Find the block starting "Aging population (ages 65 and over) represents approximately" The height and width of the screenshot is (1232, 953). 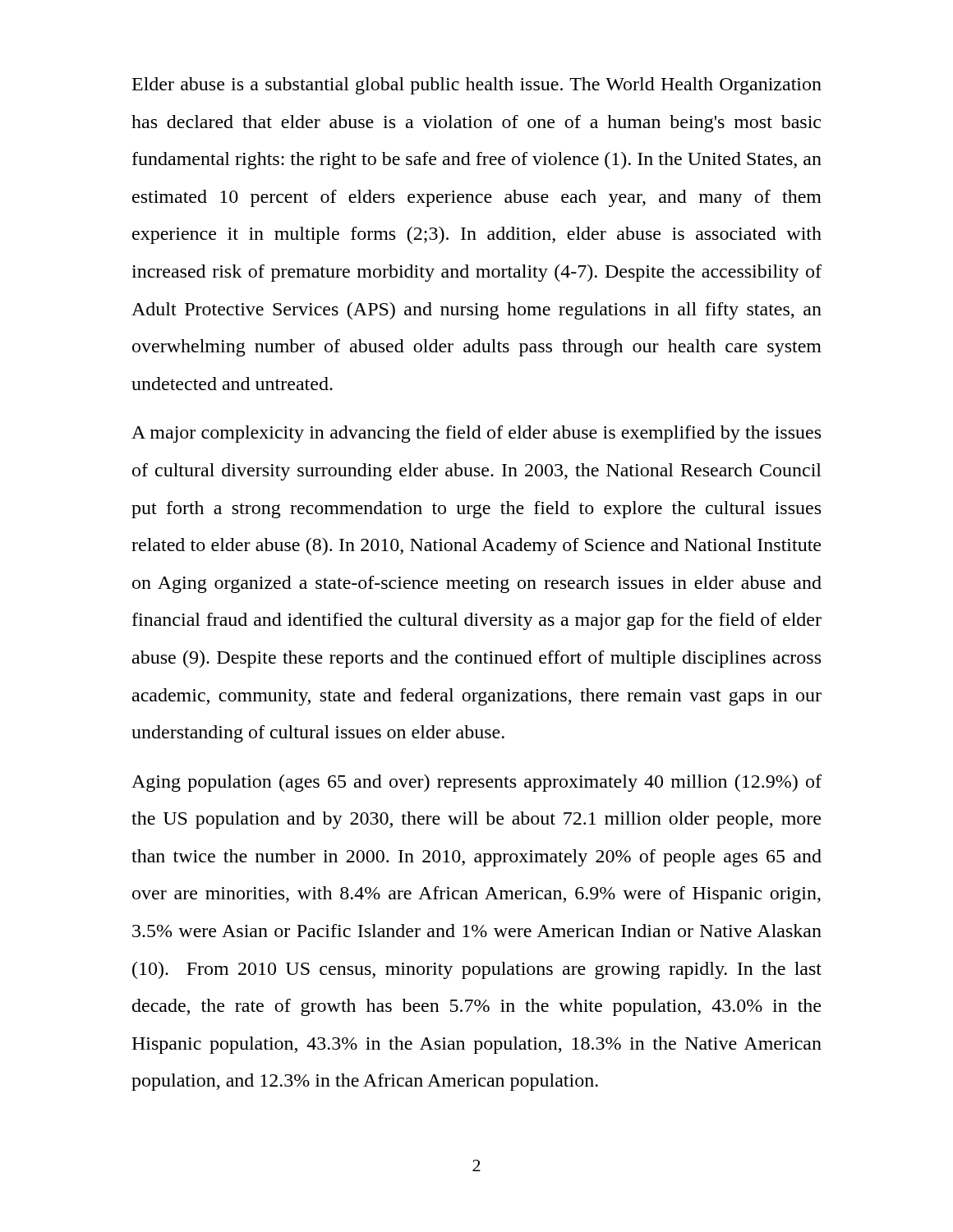476,931
